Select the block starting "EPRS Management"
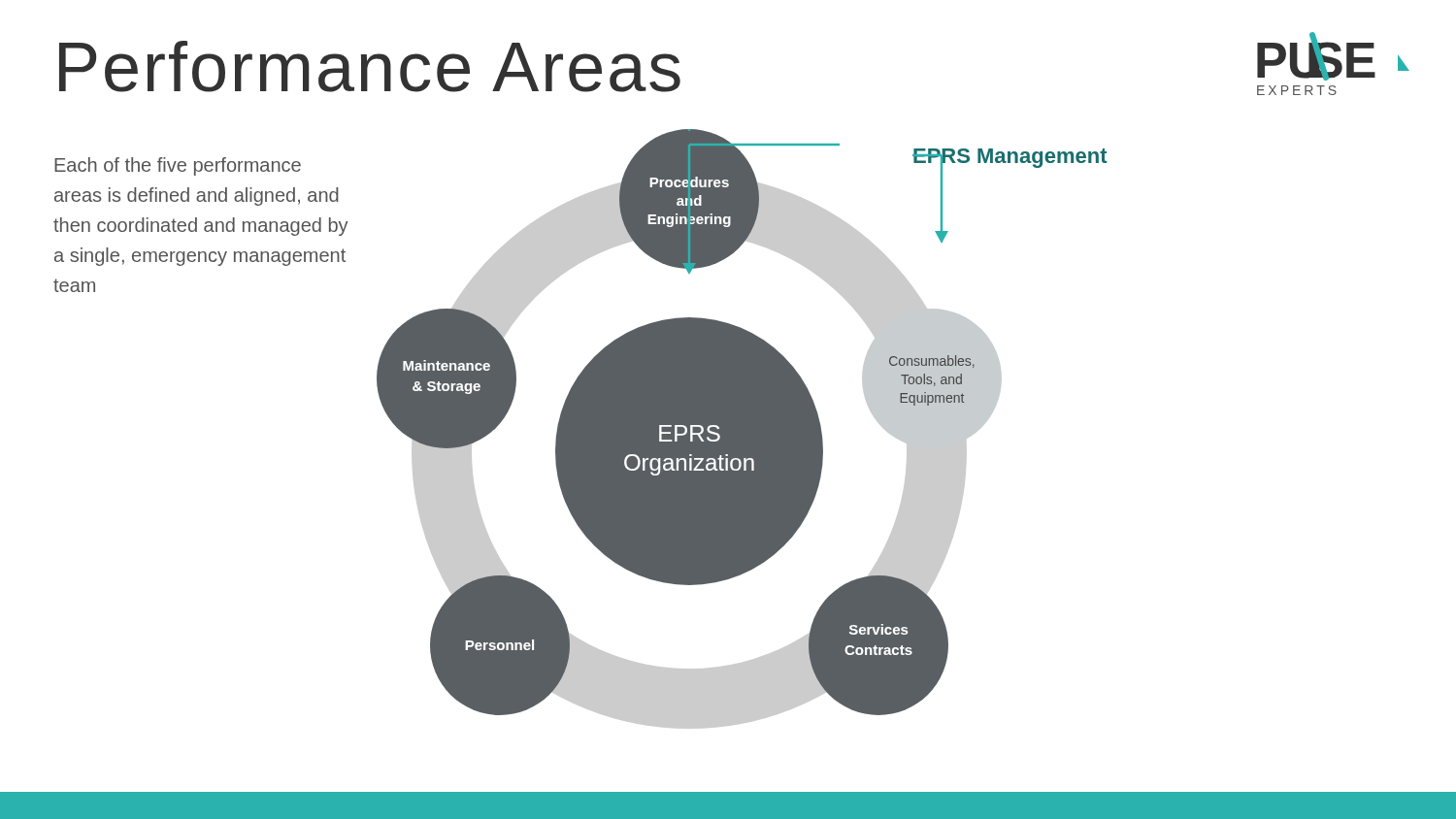The height and width of the screenshot is (819, 1456). tap(1010, 156)
